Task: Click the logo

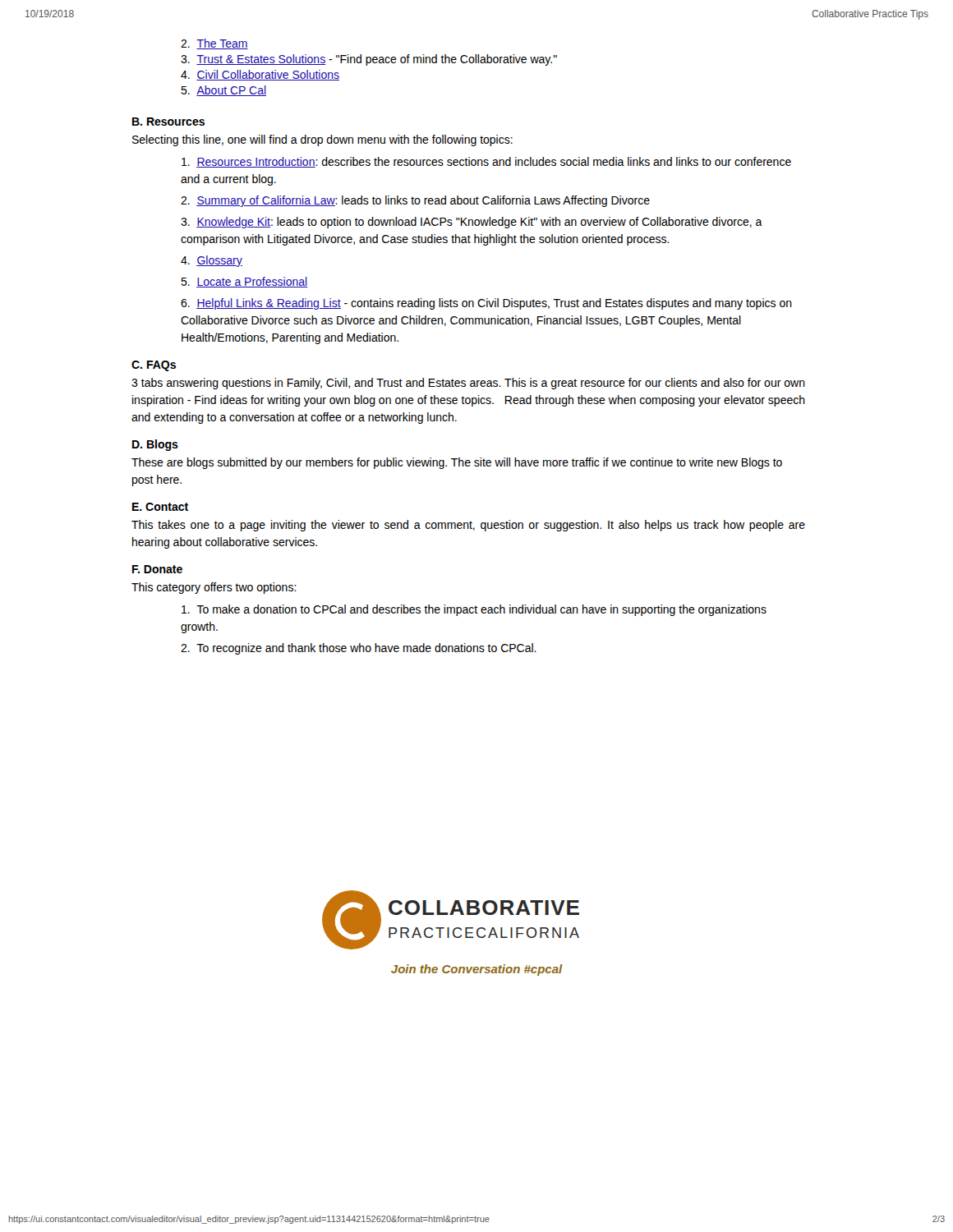Action: [476, 921]
